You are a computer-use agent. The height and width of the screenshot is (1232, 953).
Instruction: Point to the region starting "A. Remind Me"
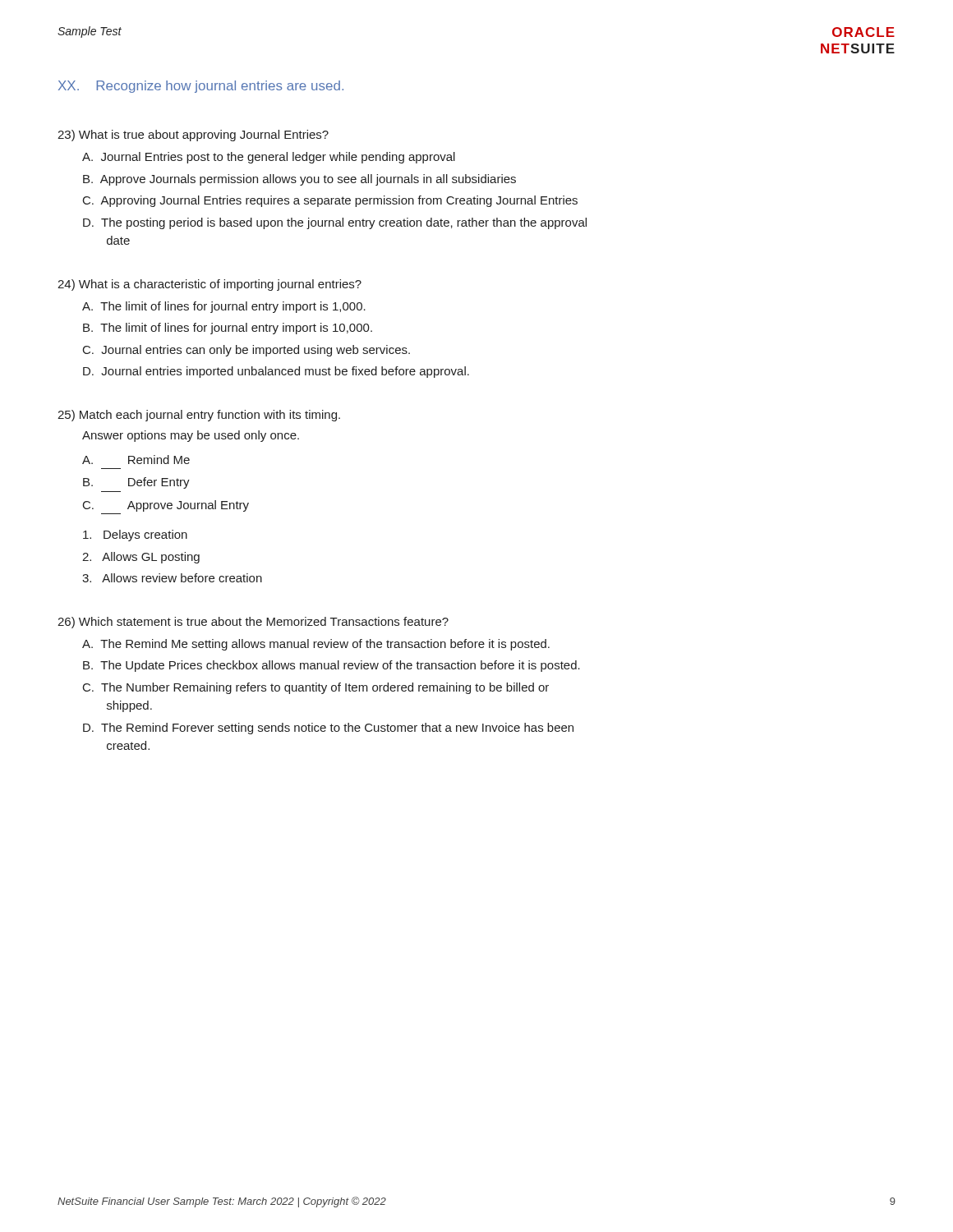click(136, 459)
